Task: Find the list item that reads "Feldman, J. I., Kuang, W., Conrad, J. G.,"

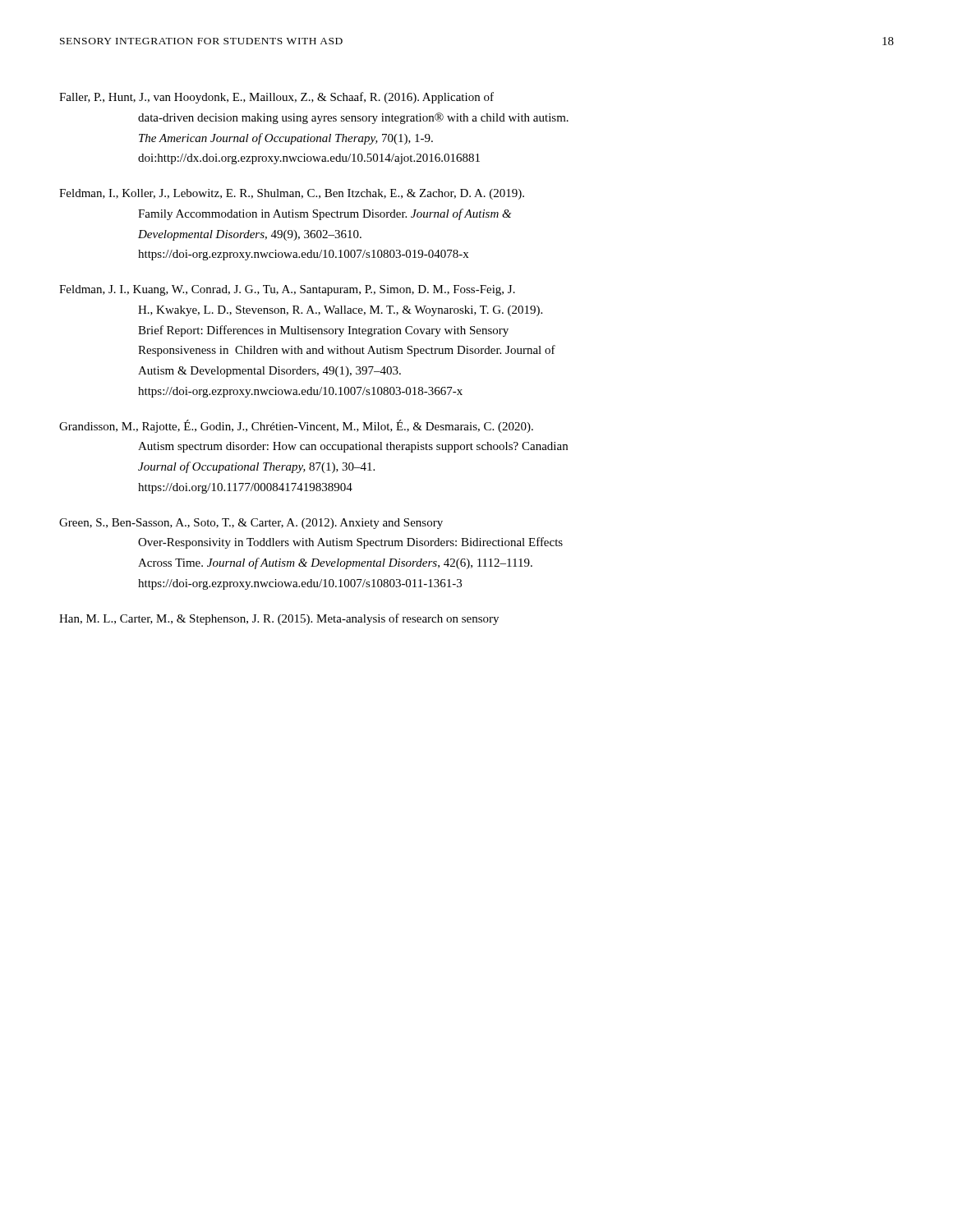Action: point(476,340)
